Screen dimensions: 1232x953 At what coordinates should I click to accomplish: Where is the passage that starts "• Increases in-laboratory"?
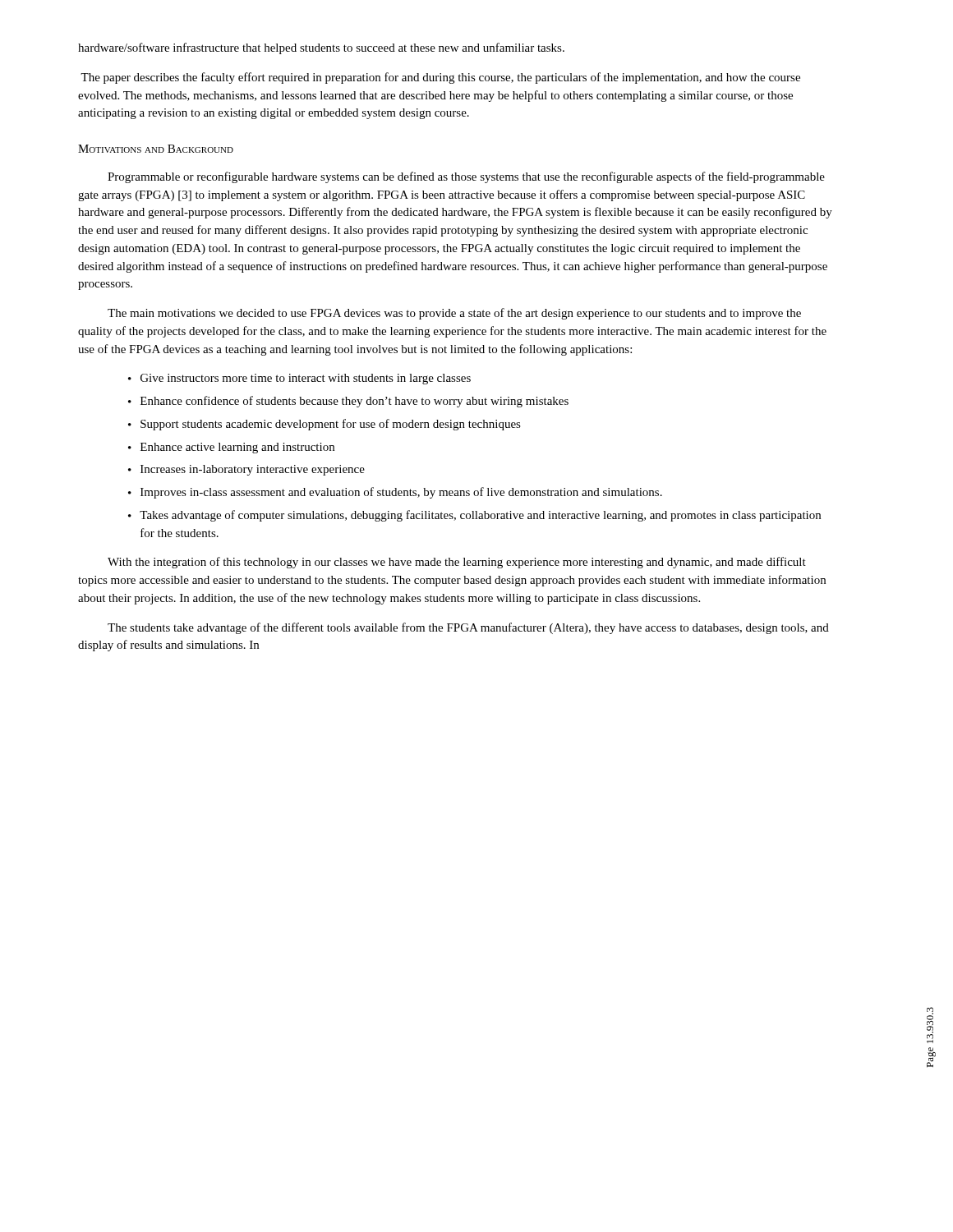coord(246,470)
